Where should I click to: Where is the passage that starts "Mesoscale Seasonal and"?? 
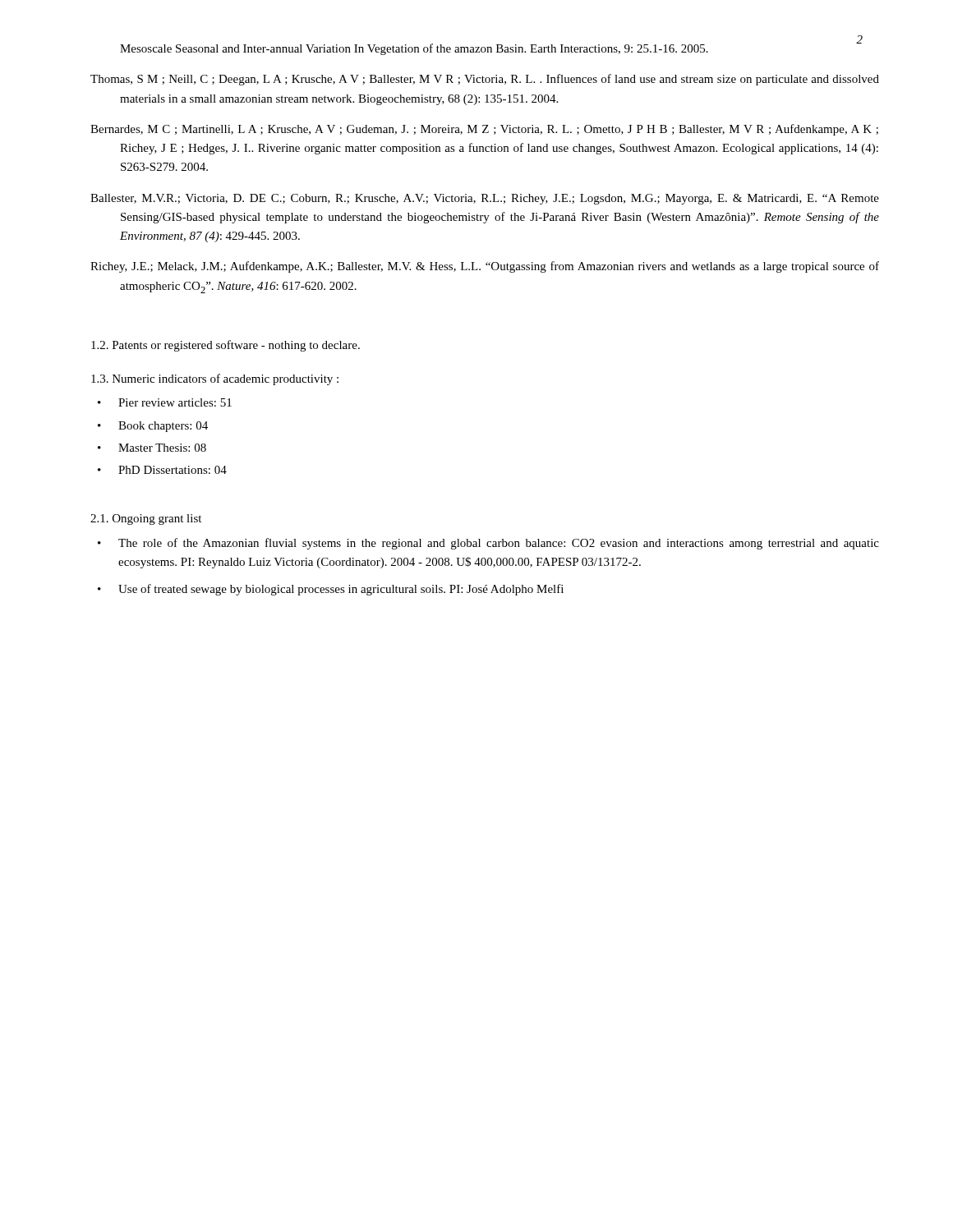[414, 48]
